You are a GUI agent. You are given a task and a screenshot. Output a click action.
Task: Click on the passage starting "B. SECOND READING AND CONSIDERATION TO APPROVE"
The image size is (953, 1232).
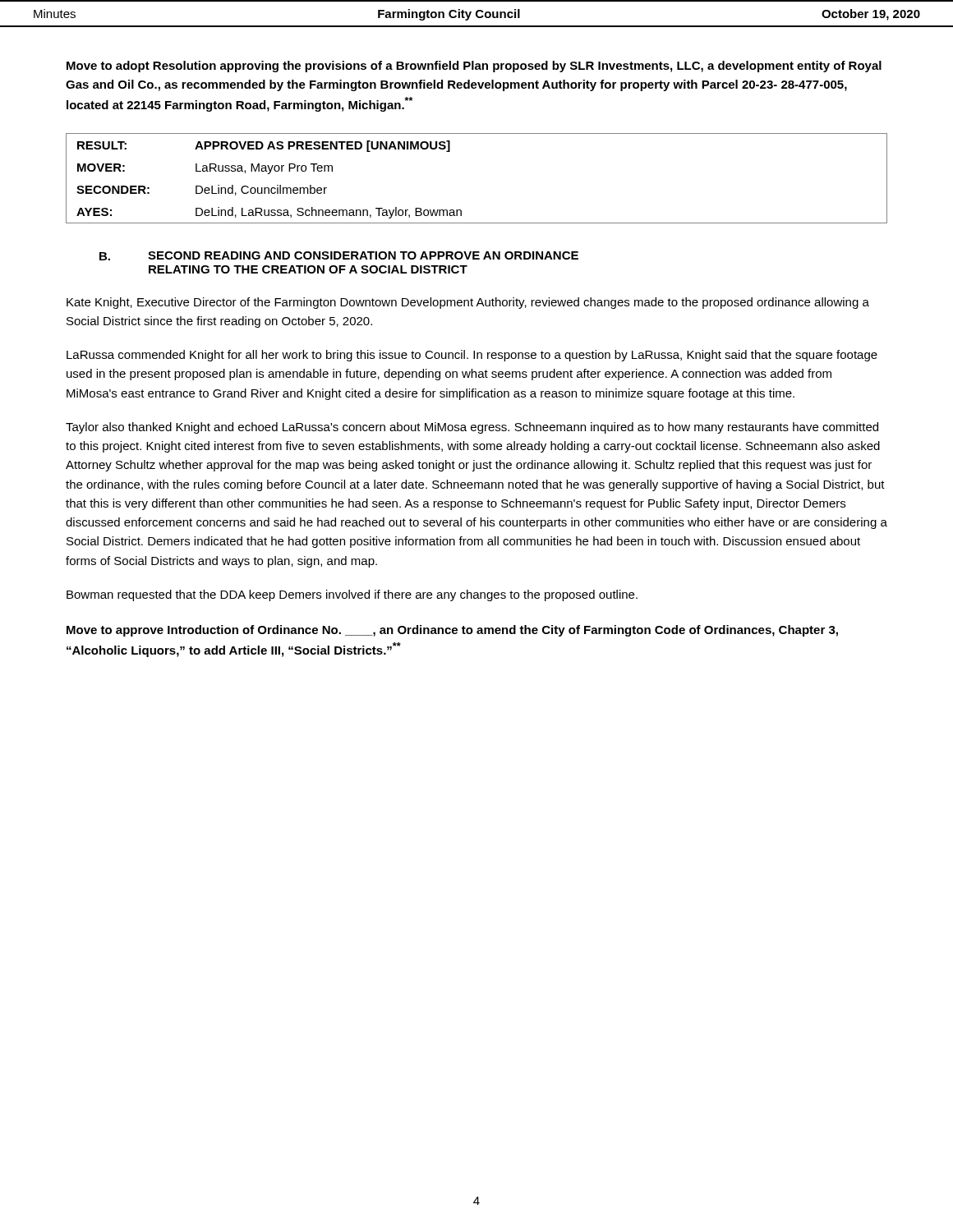[322, 262]
